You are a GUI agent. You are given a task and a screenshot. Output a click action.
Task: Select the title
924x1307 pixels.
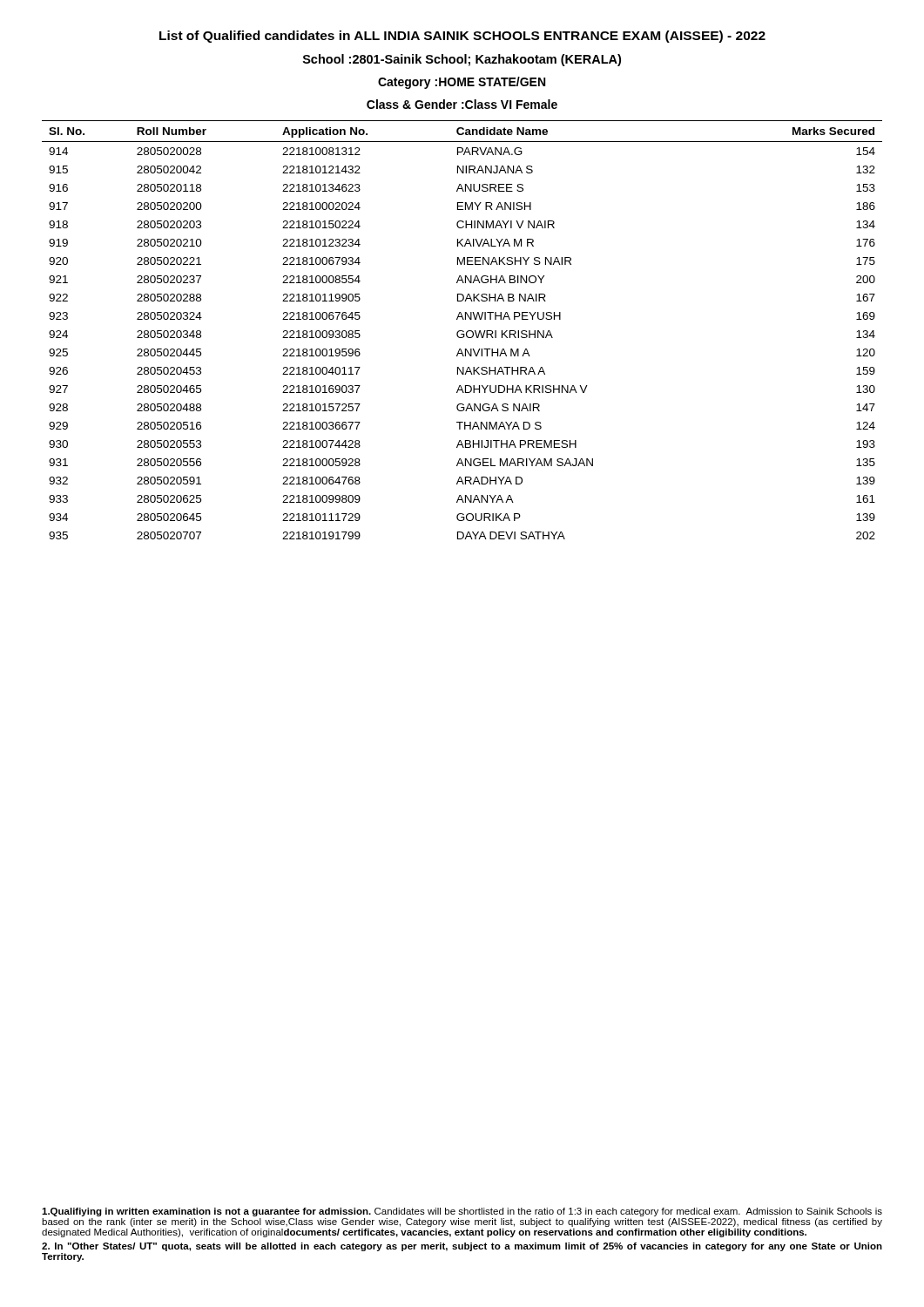pos(462,36)
